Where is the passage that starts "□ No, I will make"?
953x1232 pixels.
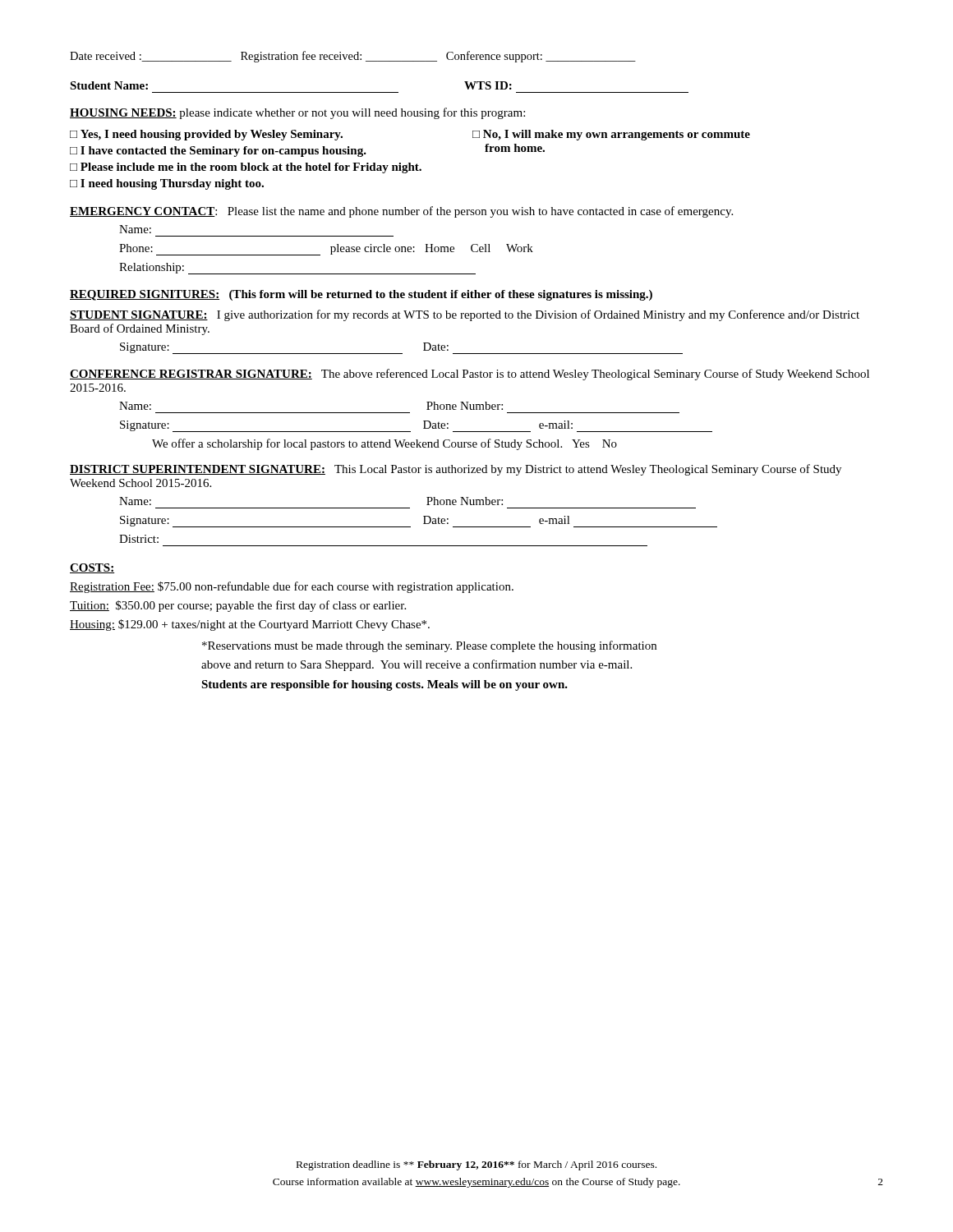pos(611,141)
